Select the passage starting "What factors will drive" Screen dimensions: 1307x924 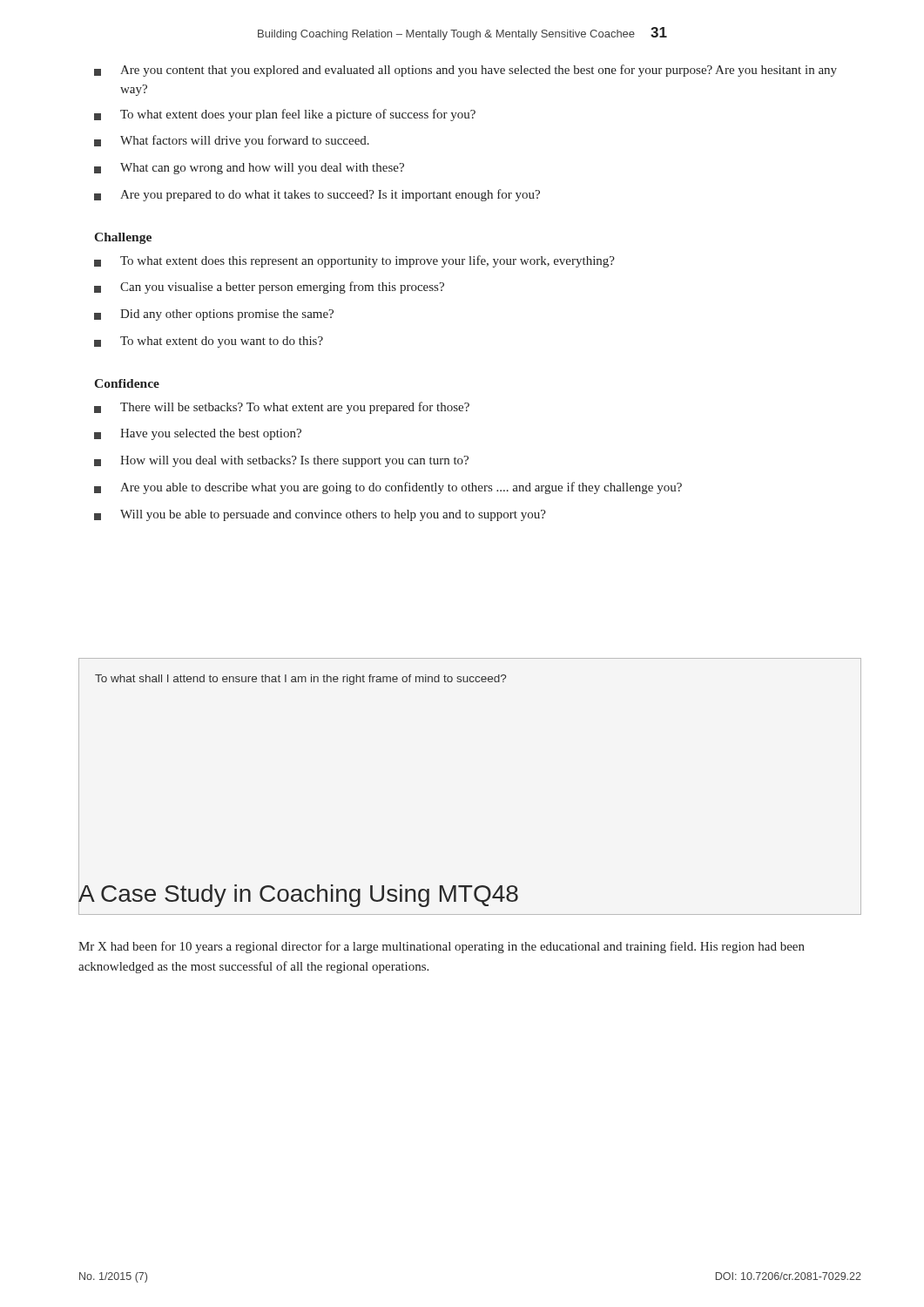[x=232, y=142]
